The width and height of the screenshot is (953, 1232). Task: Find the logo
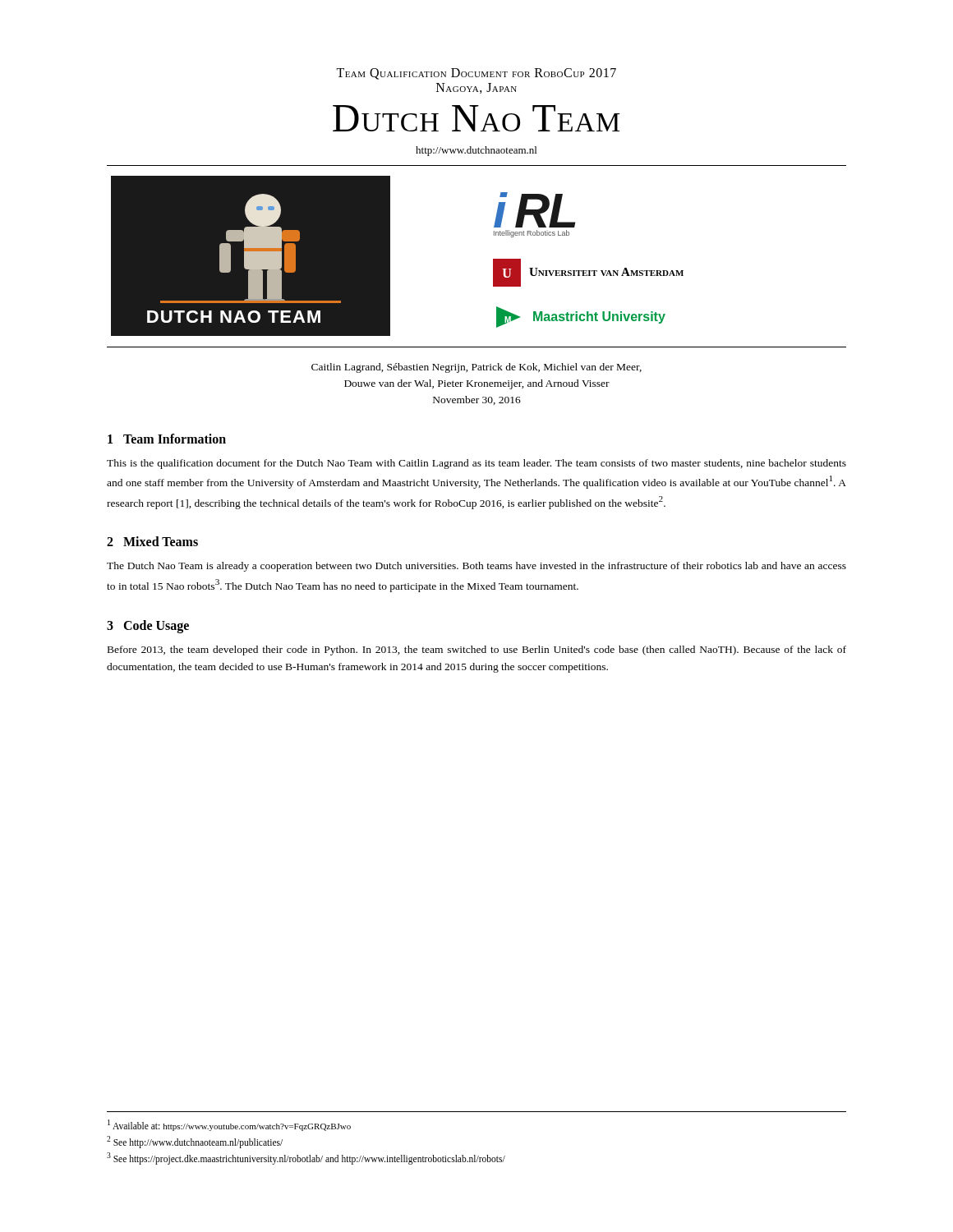tap(476, 256)
